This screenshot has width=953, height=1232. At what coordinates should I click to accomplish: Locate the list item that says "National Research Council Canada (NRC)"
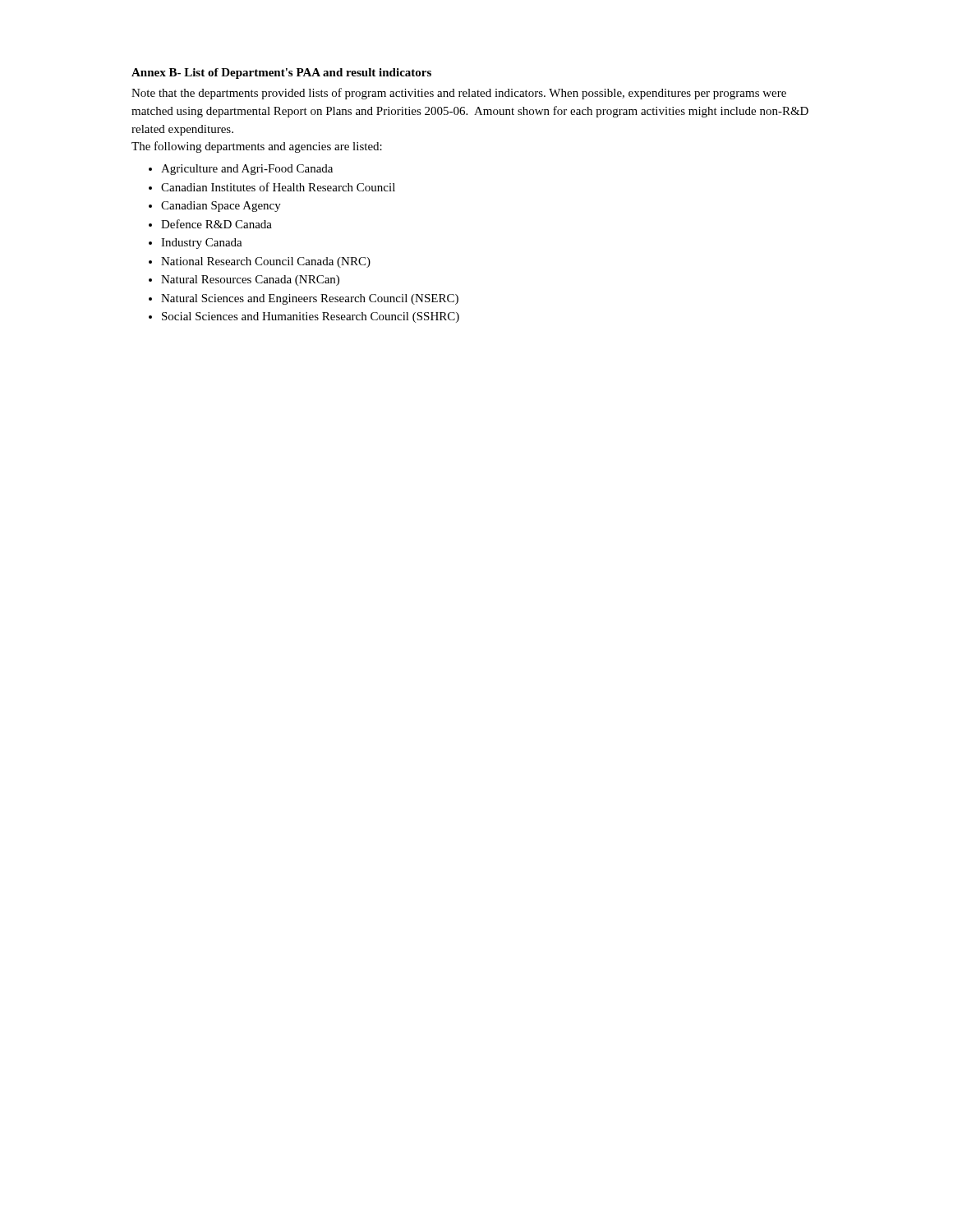(266, 261)
